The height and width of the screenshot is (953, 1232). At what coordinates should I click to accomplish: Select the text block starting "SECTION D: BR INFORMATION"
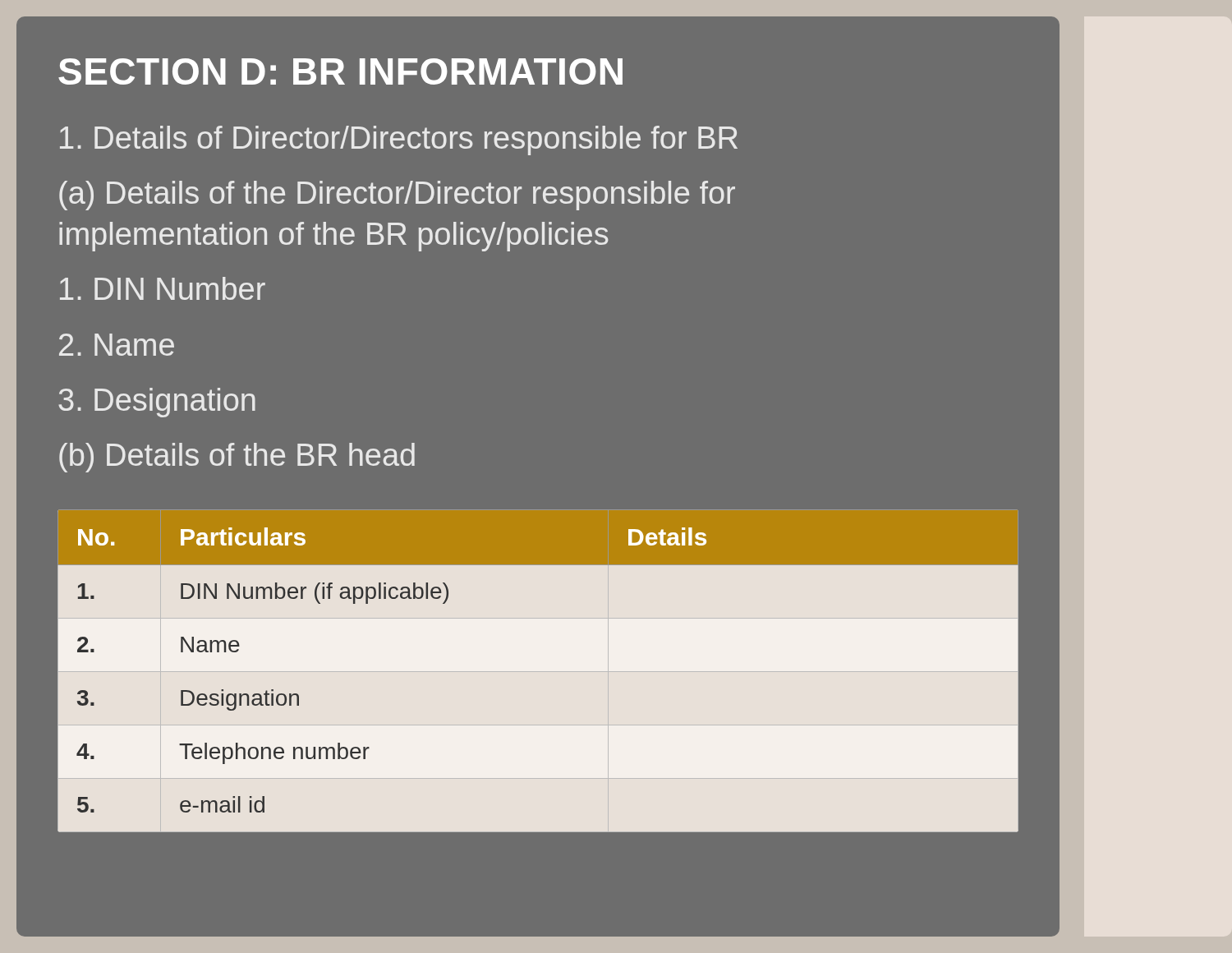tap(341, 71)
